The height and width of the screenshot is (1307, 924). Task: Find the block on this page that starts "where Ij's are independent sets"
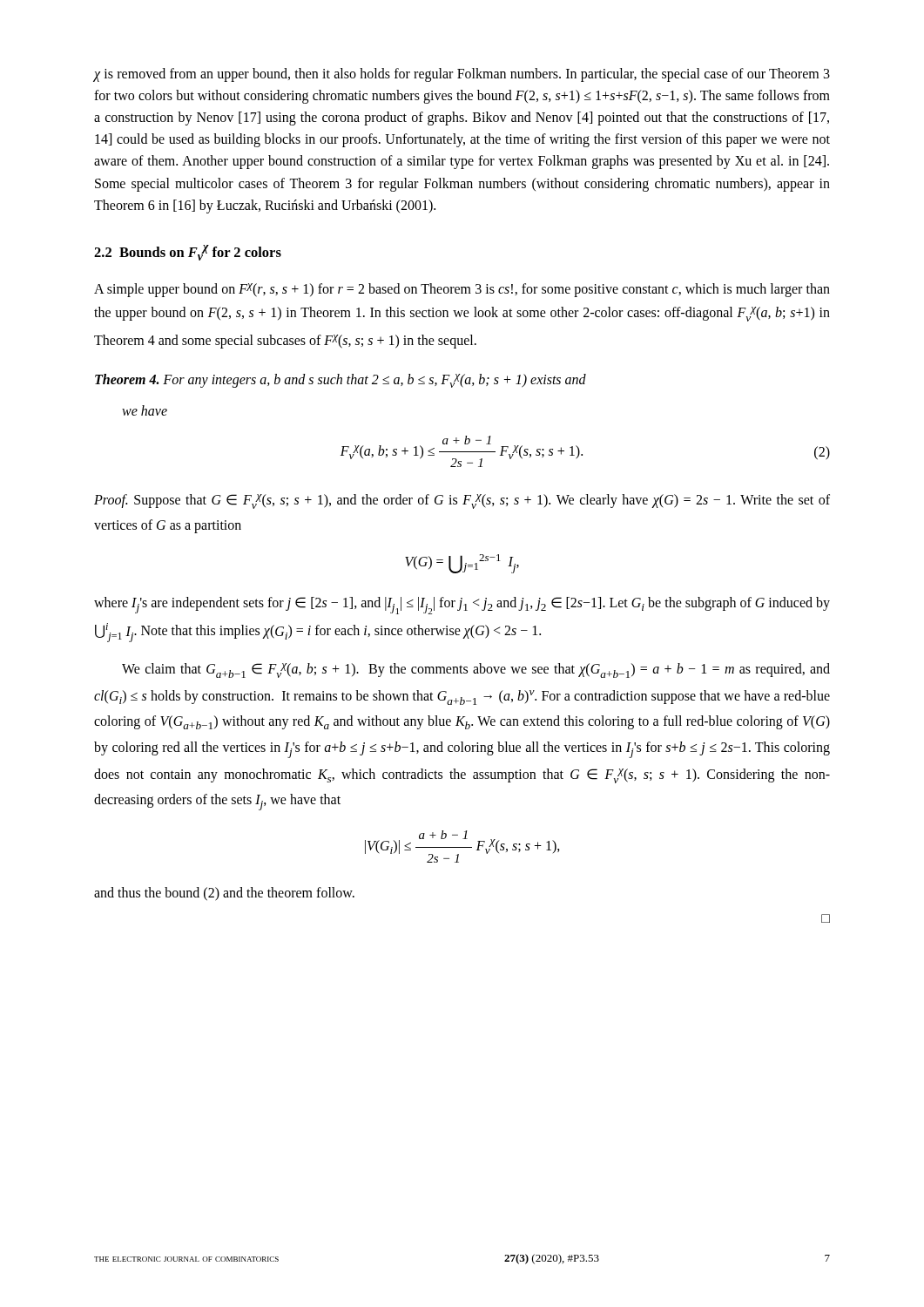[462, 703]
